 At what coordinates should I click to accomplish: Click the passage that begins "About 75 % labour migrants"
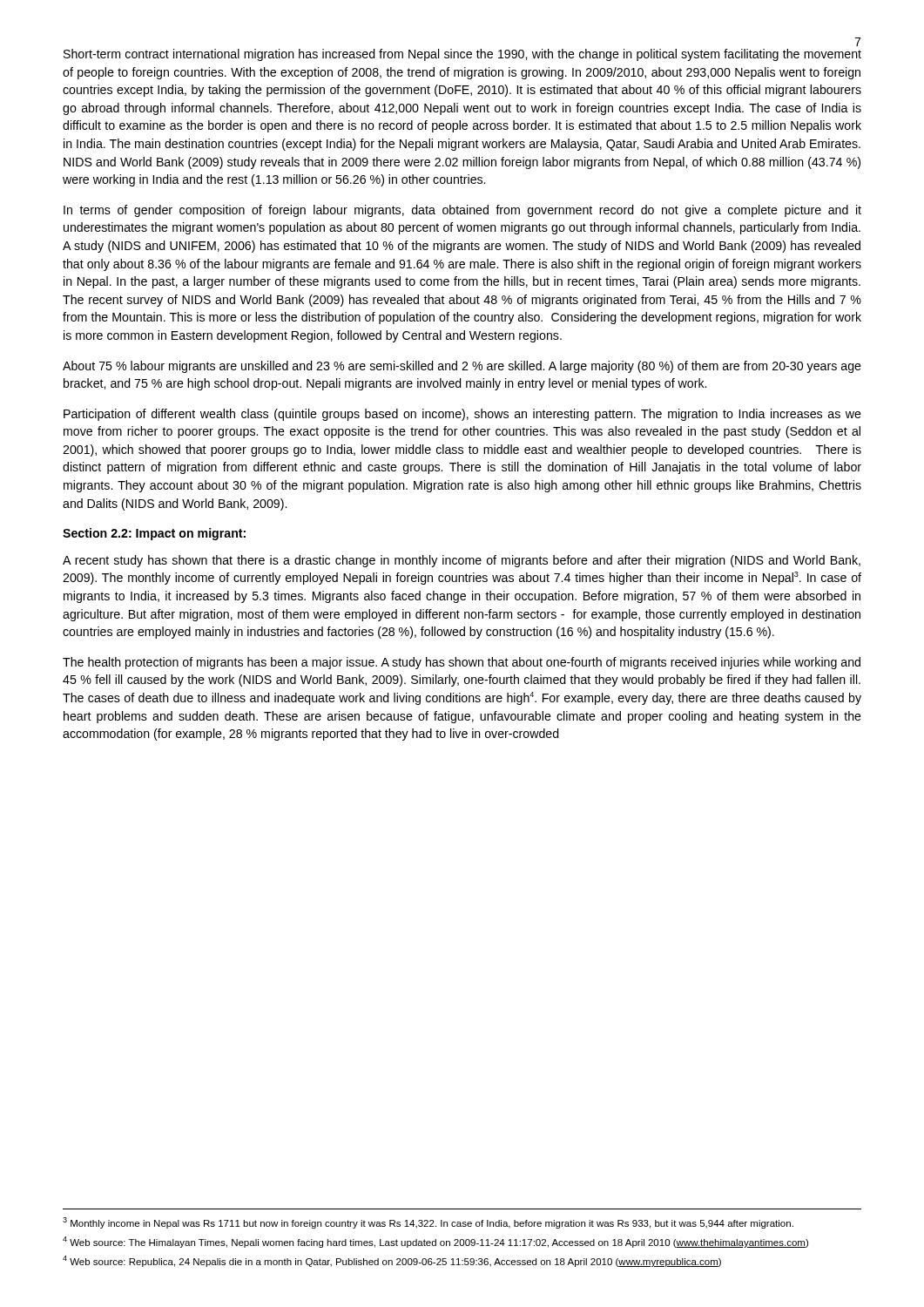point(462,375)
